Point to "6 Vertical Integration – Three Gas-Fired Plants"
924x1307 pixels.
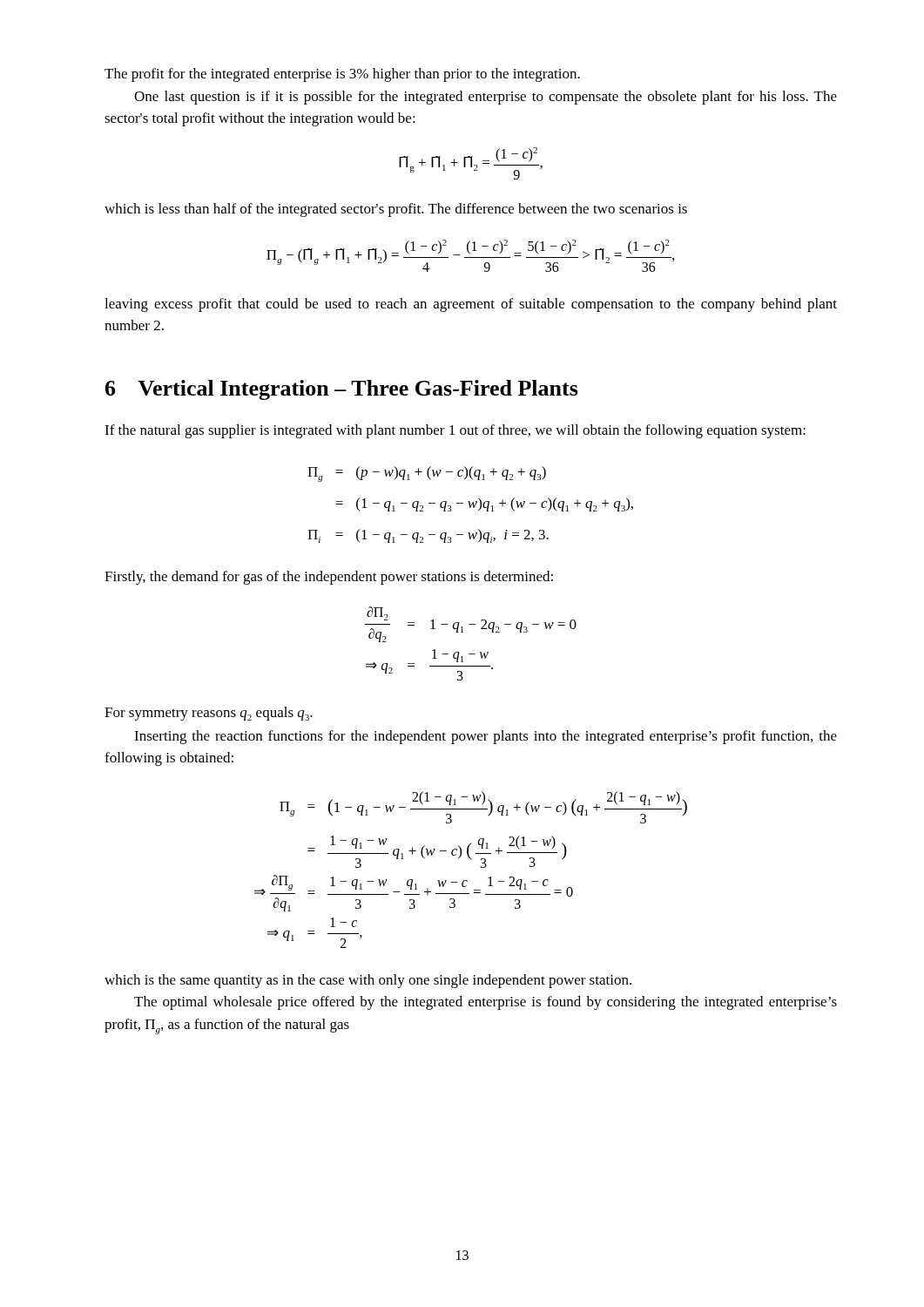tap(341, 388)
